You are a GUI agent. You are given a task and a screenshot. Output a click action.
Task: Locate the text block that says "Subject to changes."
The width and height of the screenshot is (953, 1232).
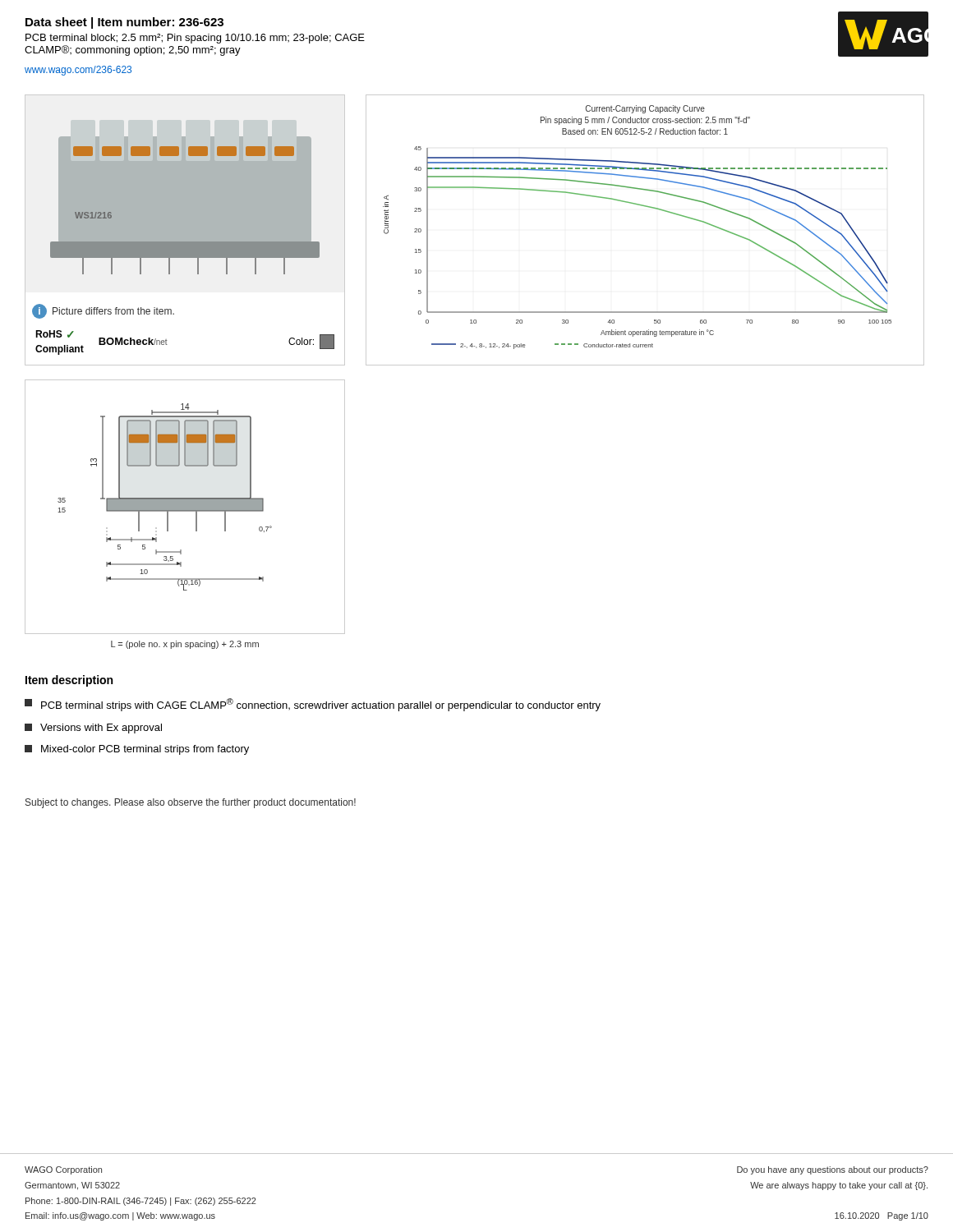[190, 802]
